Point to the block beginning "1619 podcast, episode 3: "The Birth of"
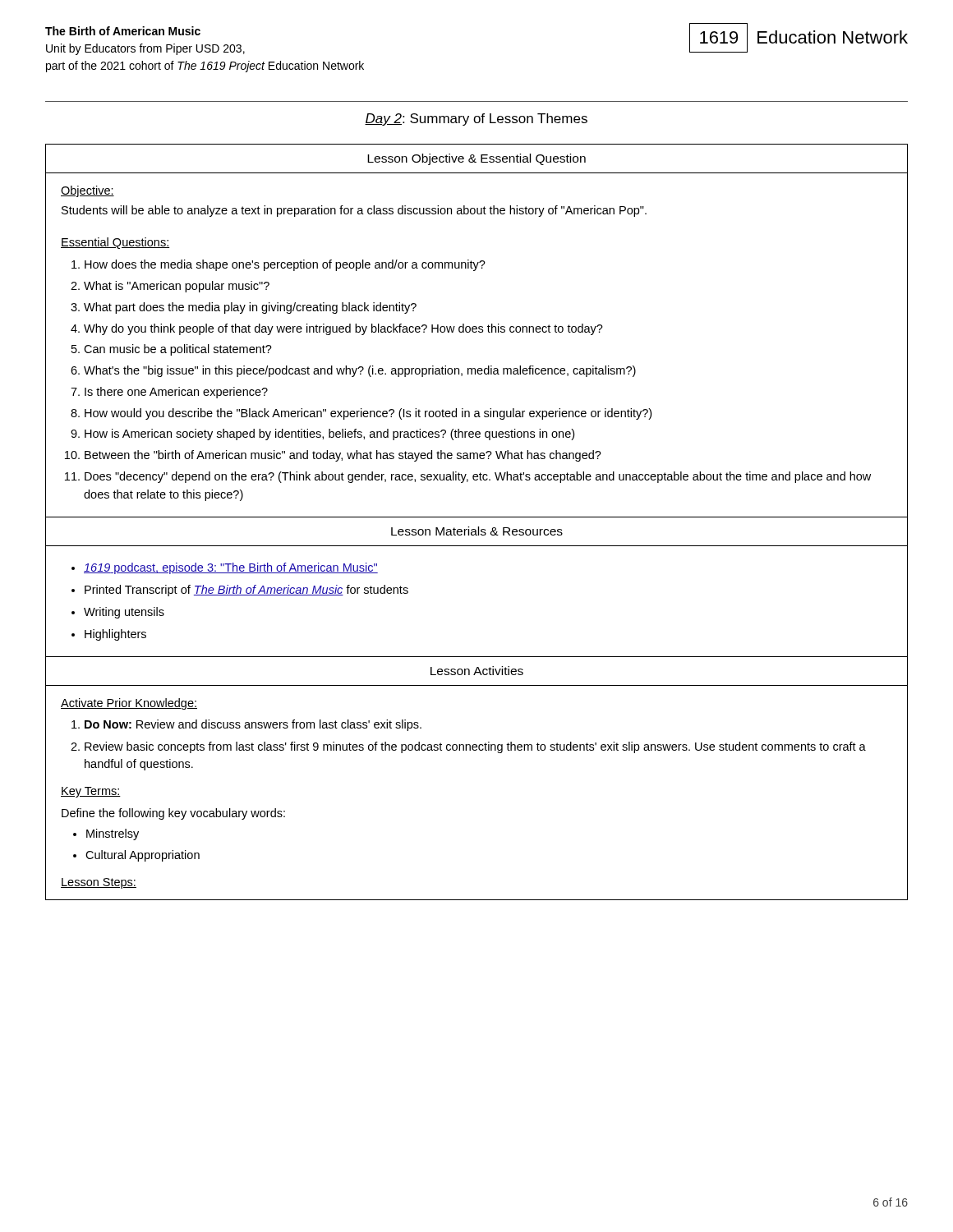This screenshot has height=1232, width=953. (x=231, y=568)
